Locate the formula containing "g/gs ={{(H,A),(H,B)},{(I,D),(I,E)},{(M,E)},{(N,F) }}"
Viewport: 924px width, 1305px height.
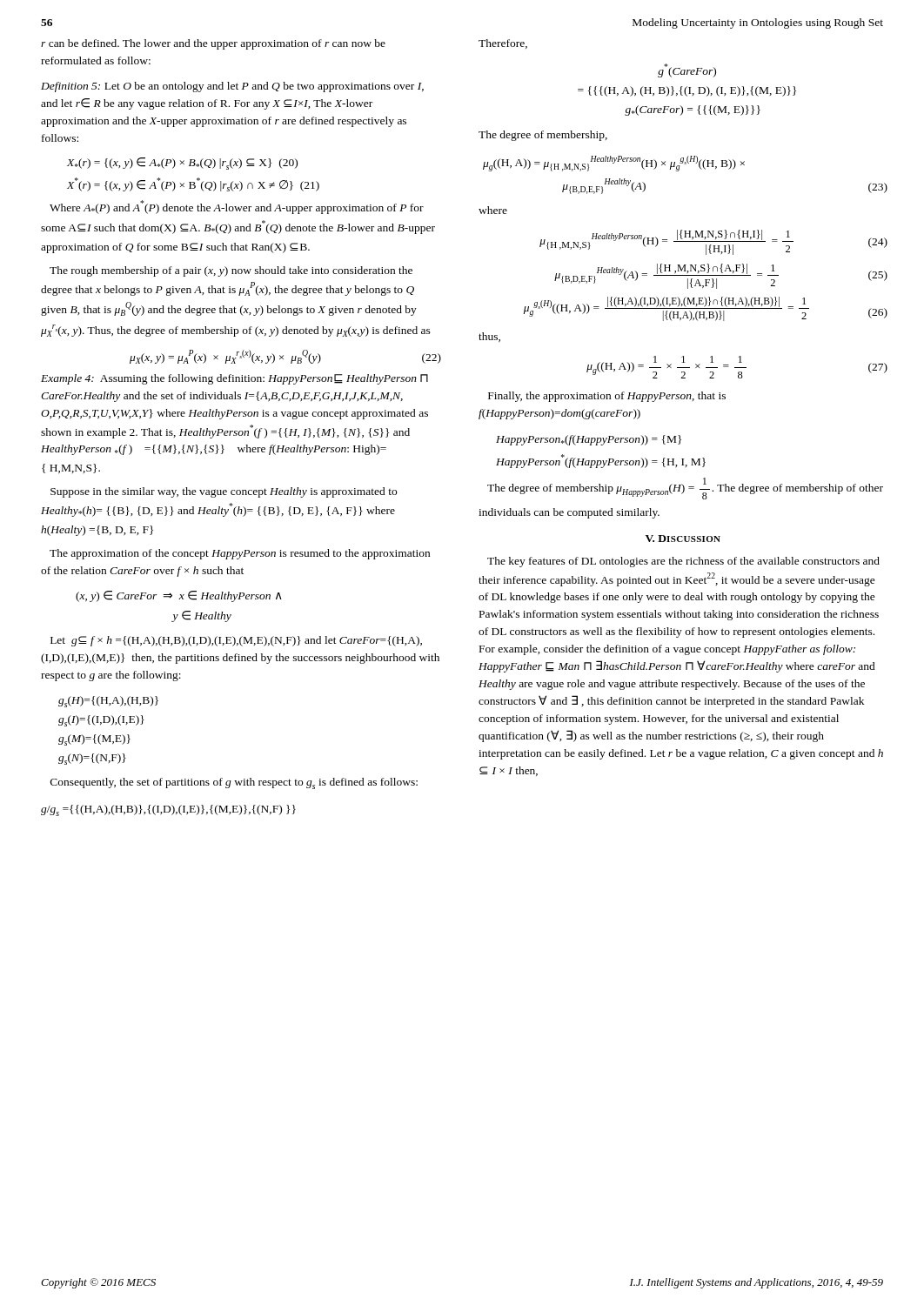169,810
